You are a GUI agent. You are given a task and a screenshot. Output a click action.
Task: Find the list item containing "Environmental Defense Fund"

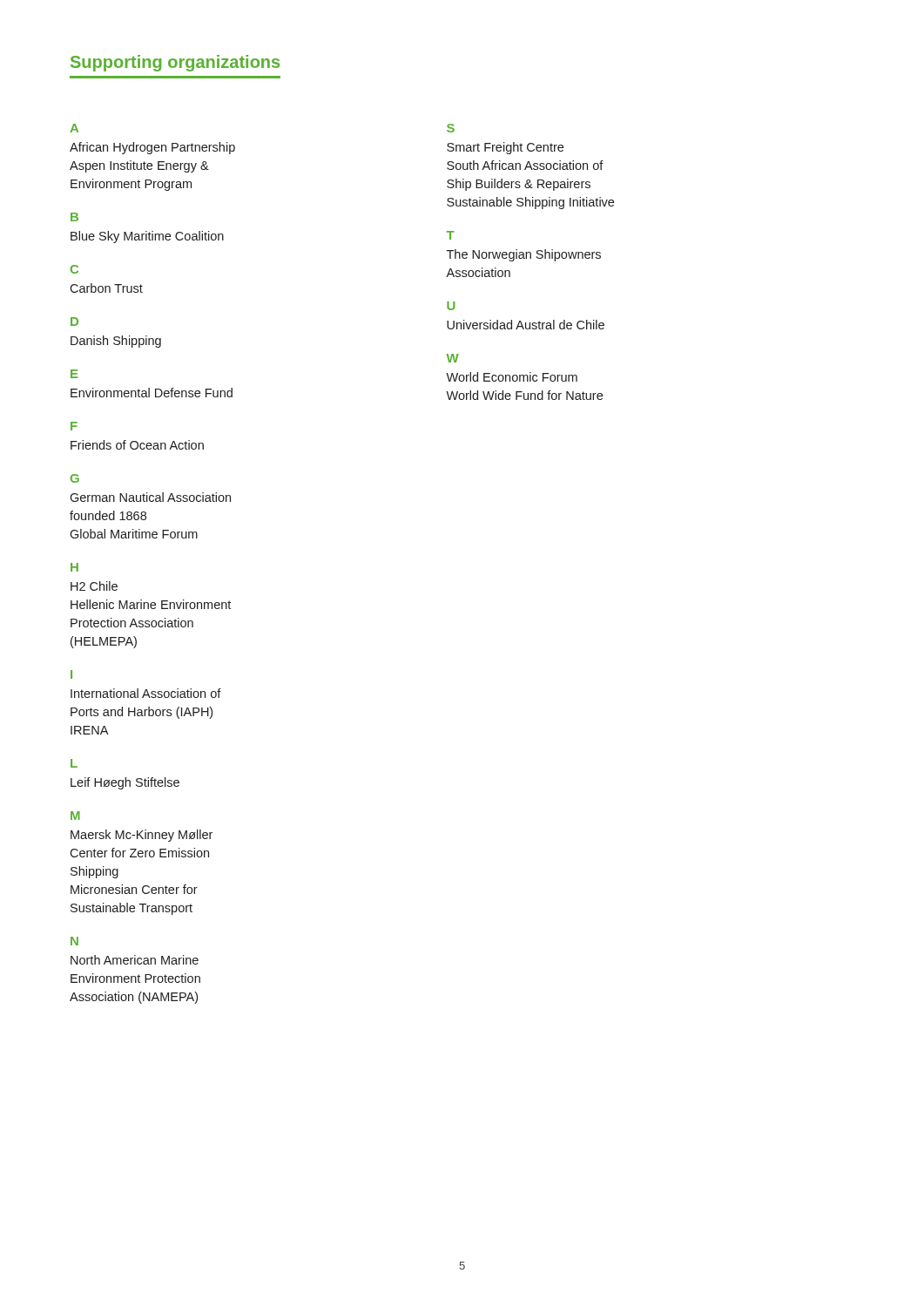coord(151,393)
